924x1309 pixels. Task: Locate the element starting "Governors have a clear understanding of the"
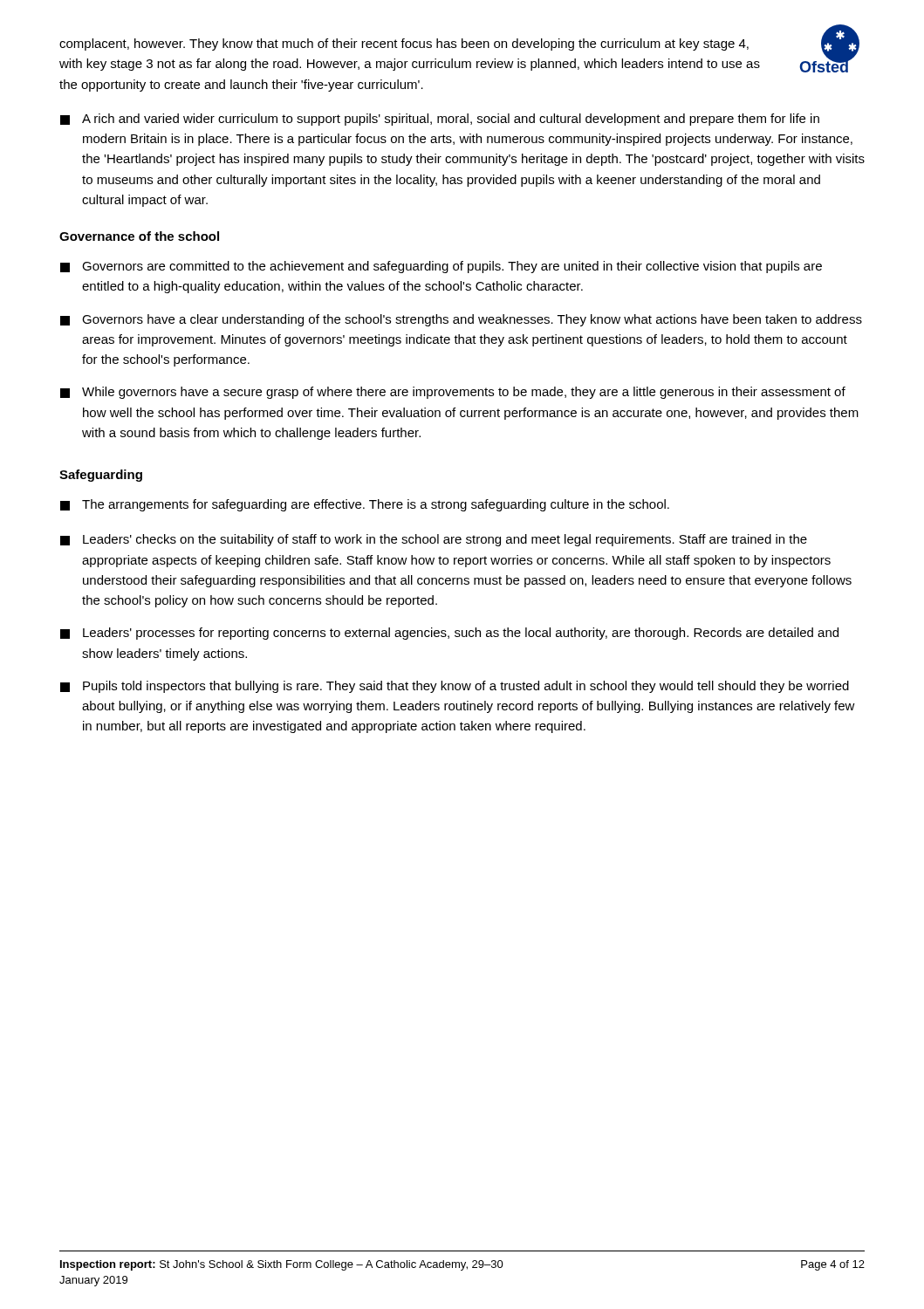click(x=462, y=339)
